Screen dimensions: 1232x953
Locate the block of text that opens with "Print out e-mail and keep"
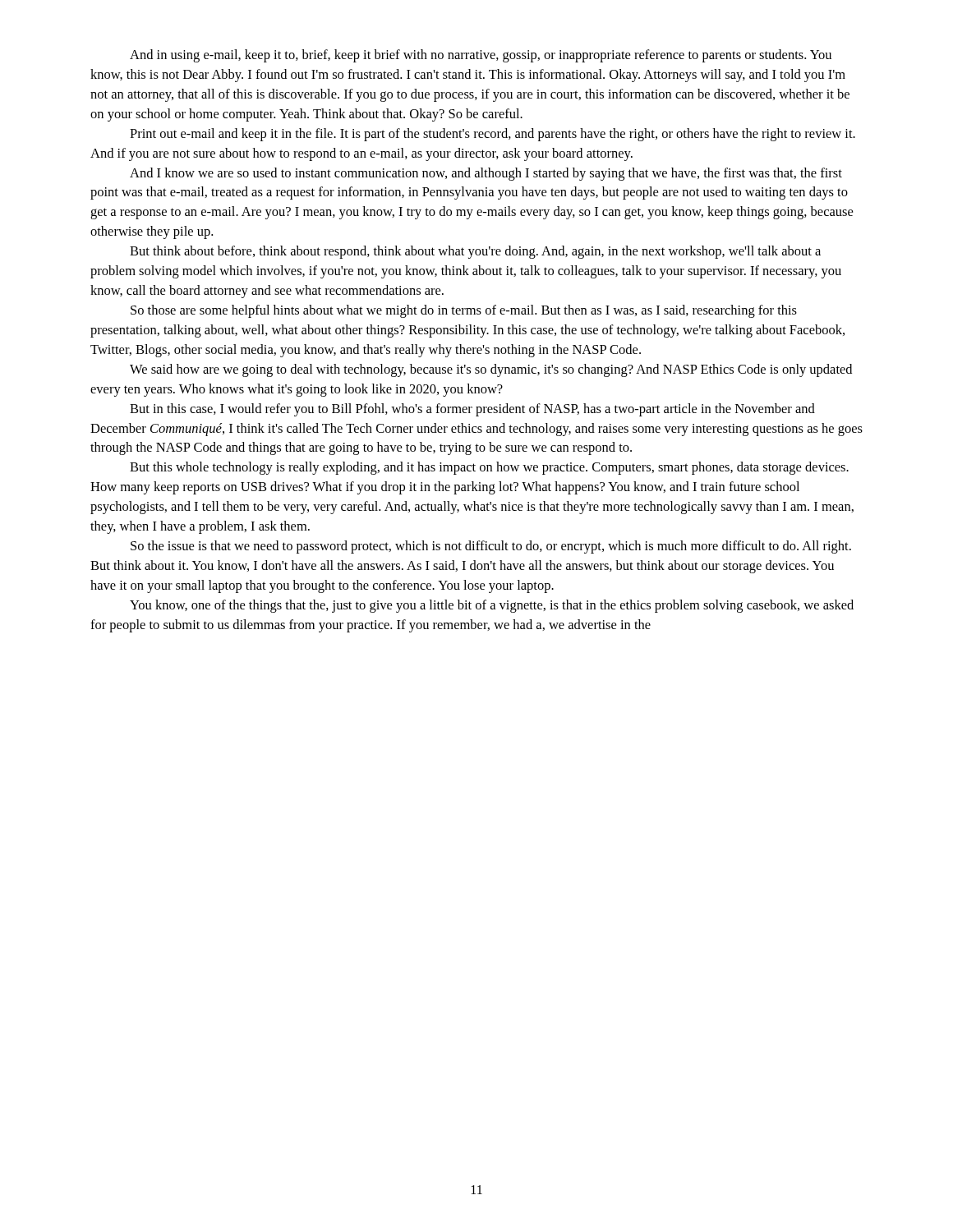(476, 143)
